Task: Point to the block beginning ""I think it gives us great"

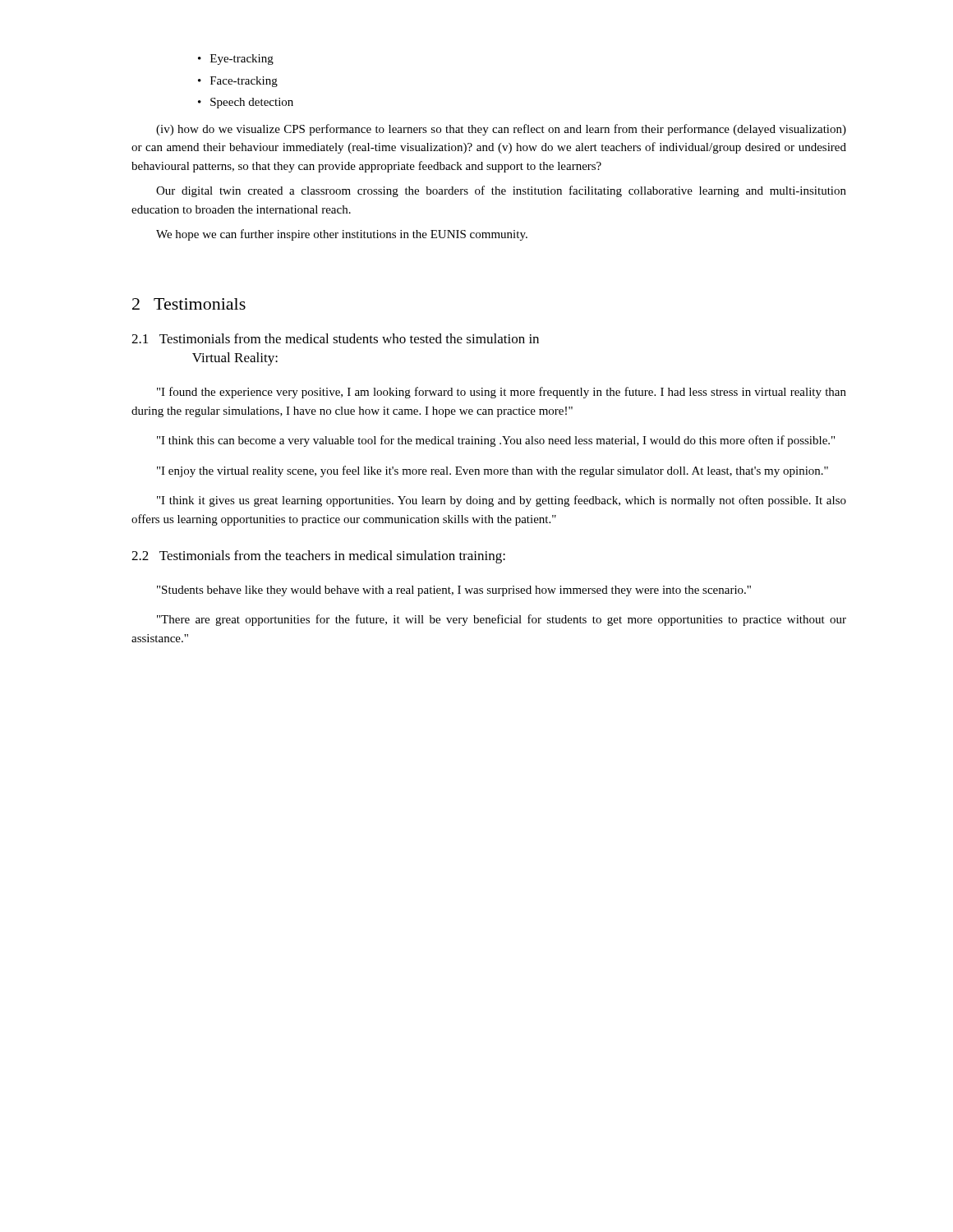Action: tap(489, 509)
